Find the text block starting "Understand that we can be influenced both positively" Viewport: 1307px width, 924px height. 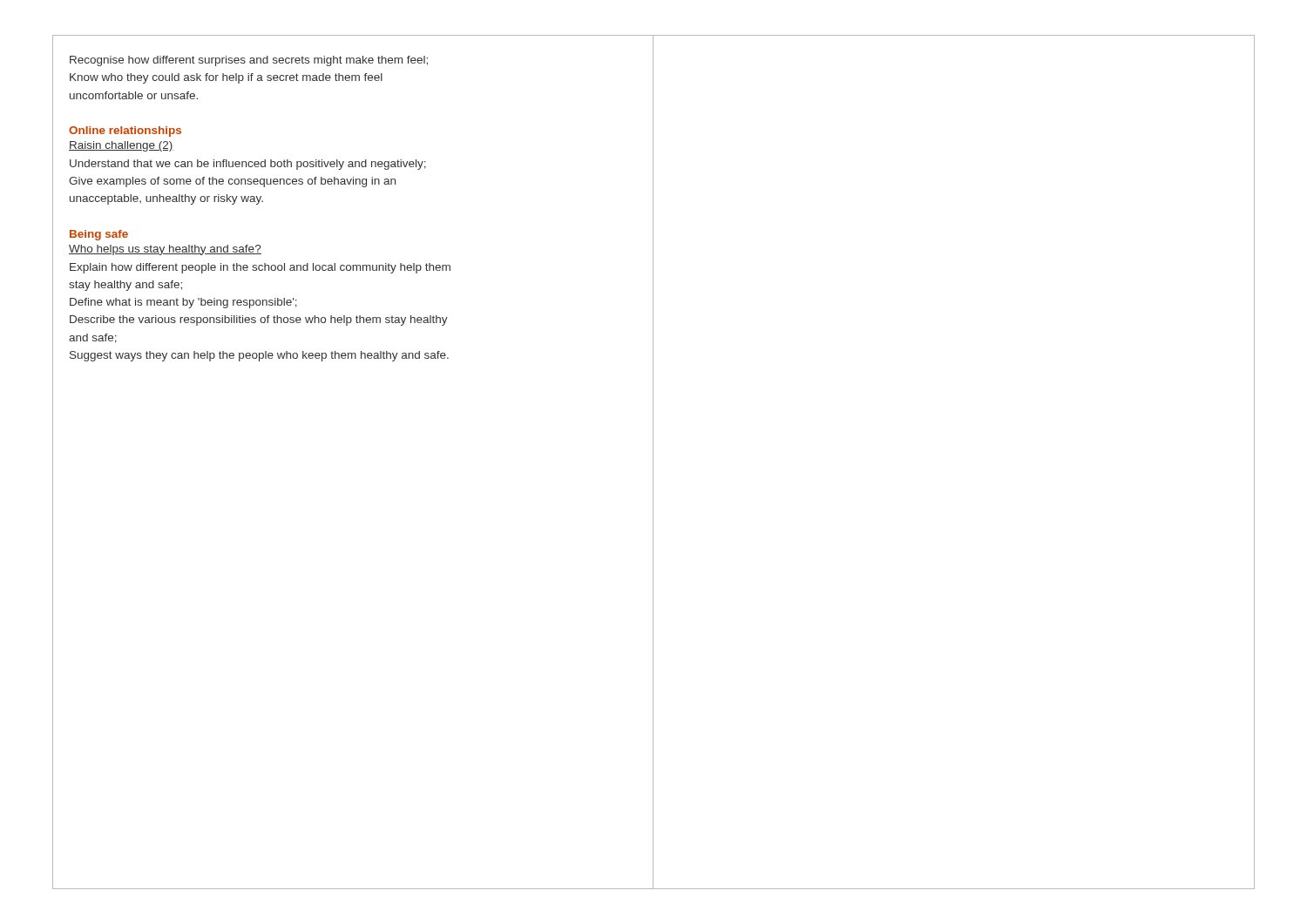point(248,181)
